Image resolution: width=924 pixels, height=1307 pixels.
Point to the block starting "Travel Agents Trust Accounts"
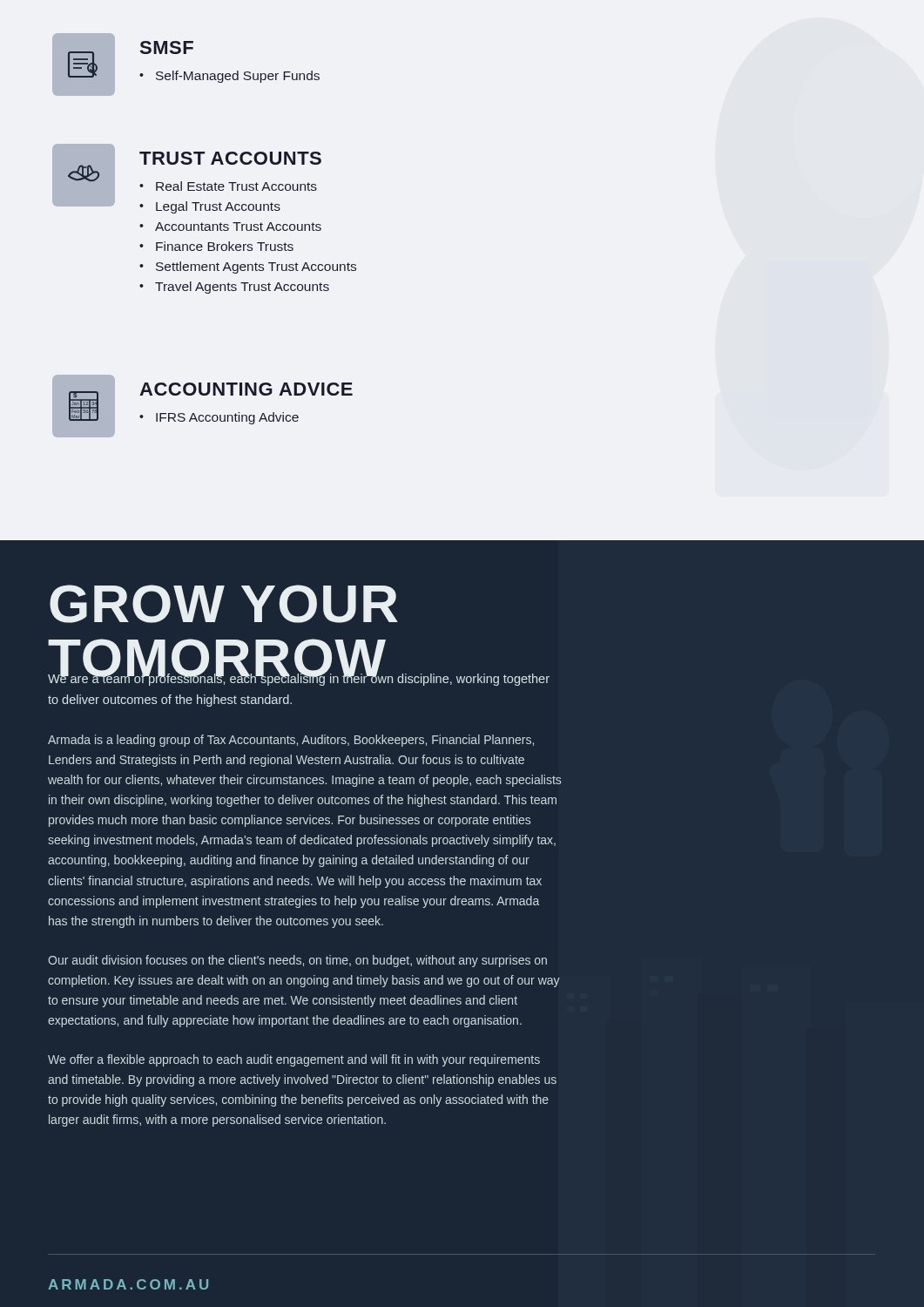coord(242,286)
